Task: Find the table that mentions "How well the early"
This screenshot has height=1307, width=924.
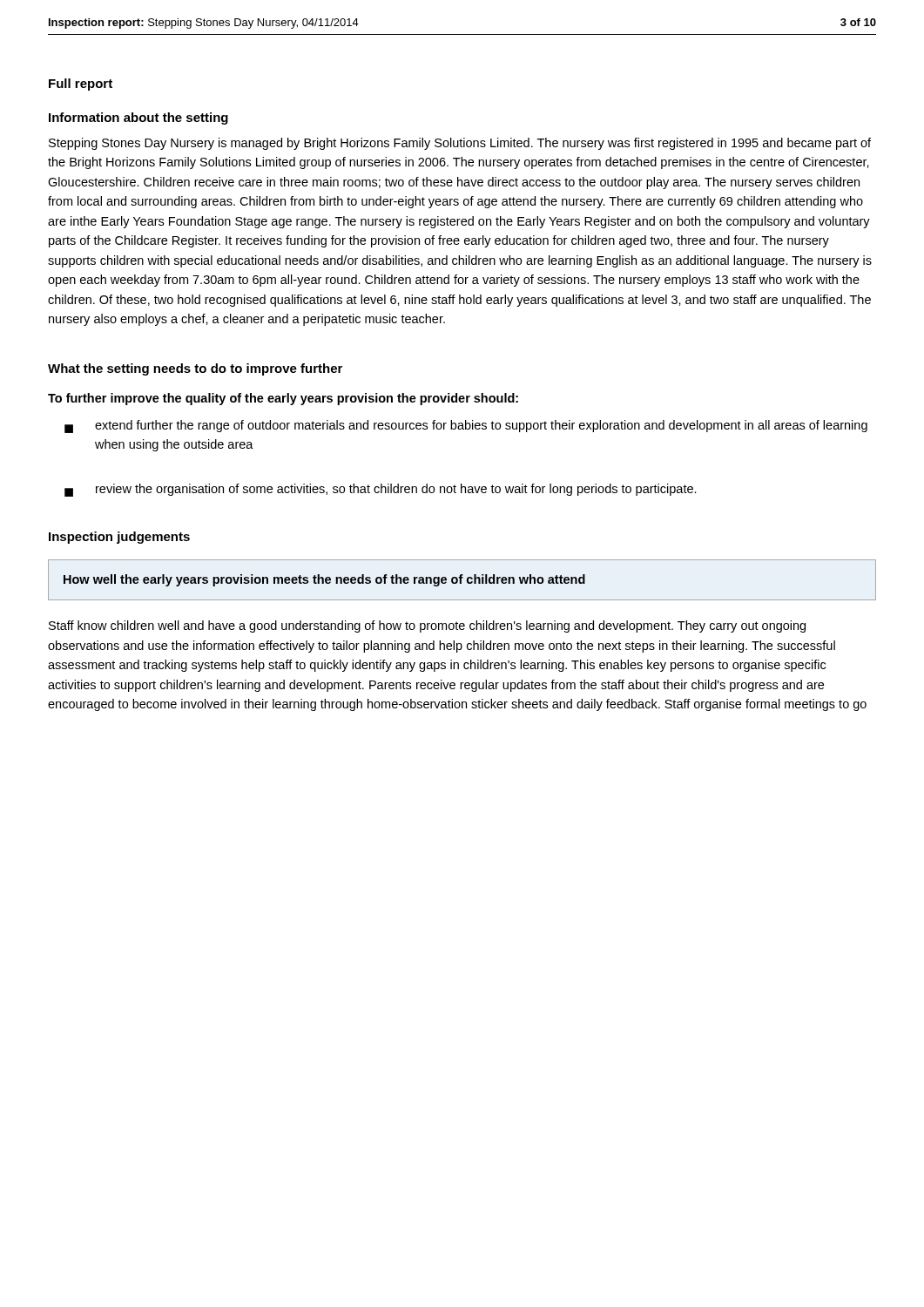Action: pyautogui.click(x=462, y=580)
